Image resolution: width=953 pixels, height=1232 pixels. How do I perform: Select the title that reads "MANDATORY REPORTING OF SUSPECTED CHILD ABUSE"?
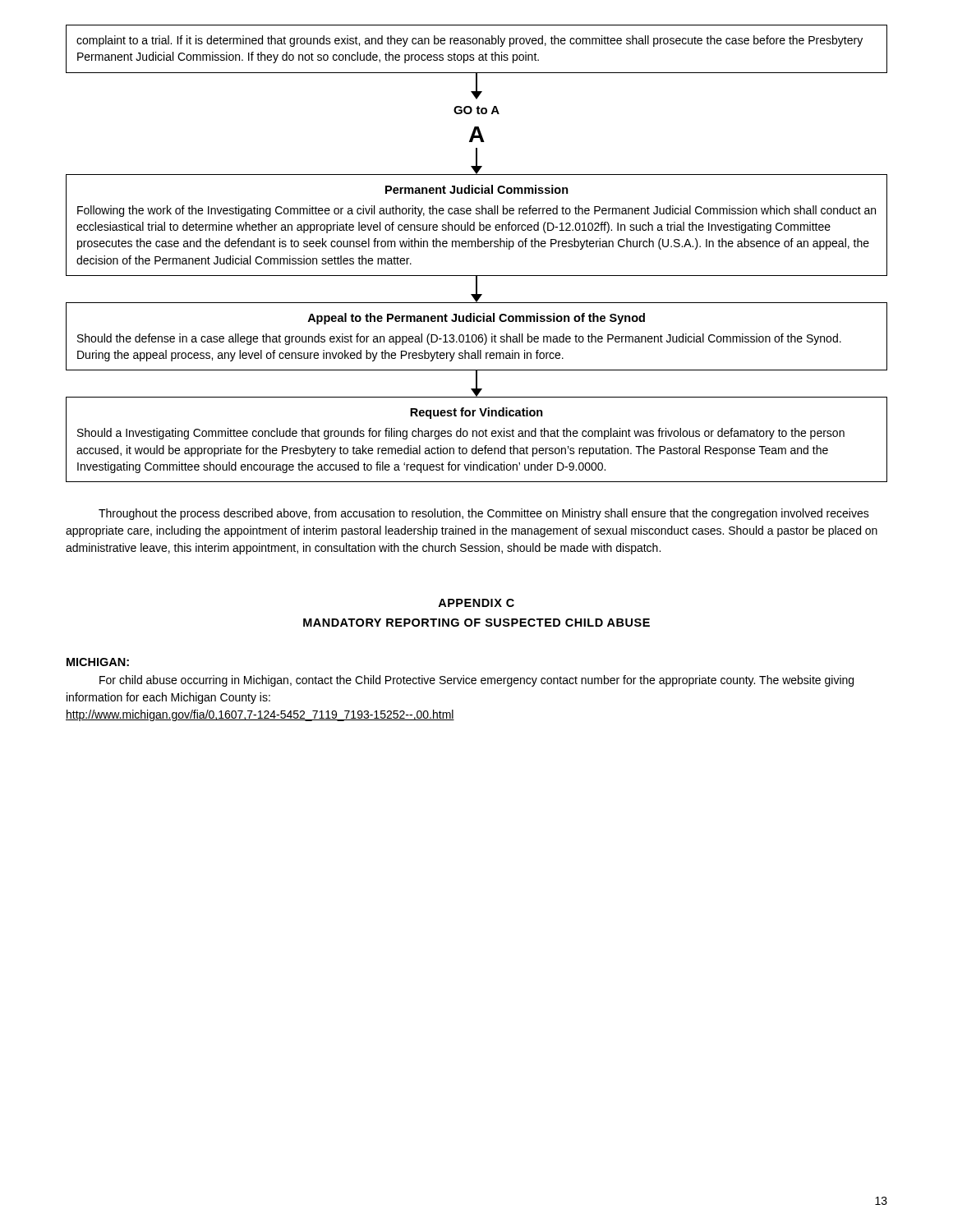[476, 623]
